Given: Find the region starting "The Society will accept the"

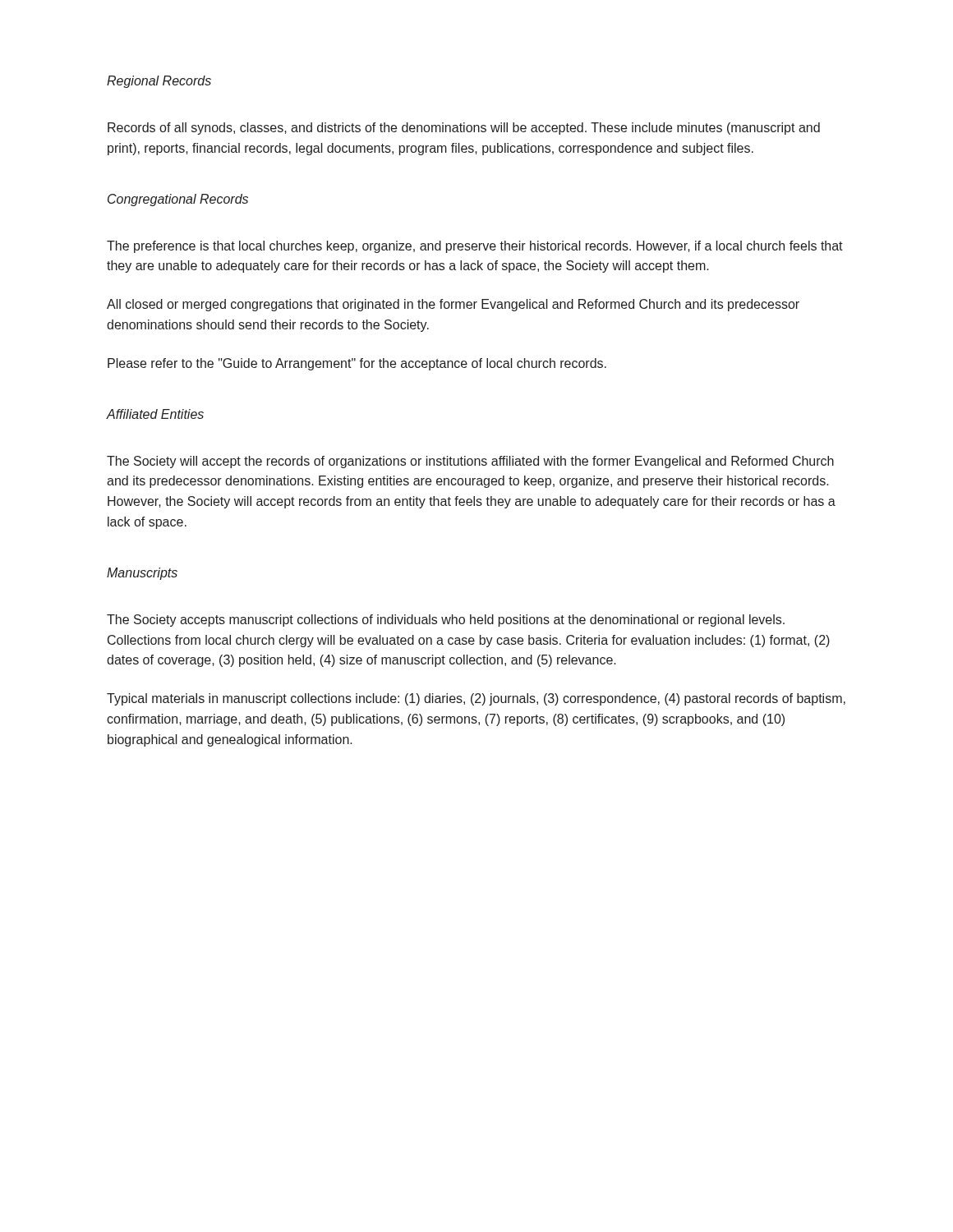Looking at the screenshot, I should click(x=476, y=492).
